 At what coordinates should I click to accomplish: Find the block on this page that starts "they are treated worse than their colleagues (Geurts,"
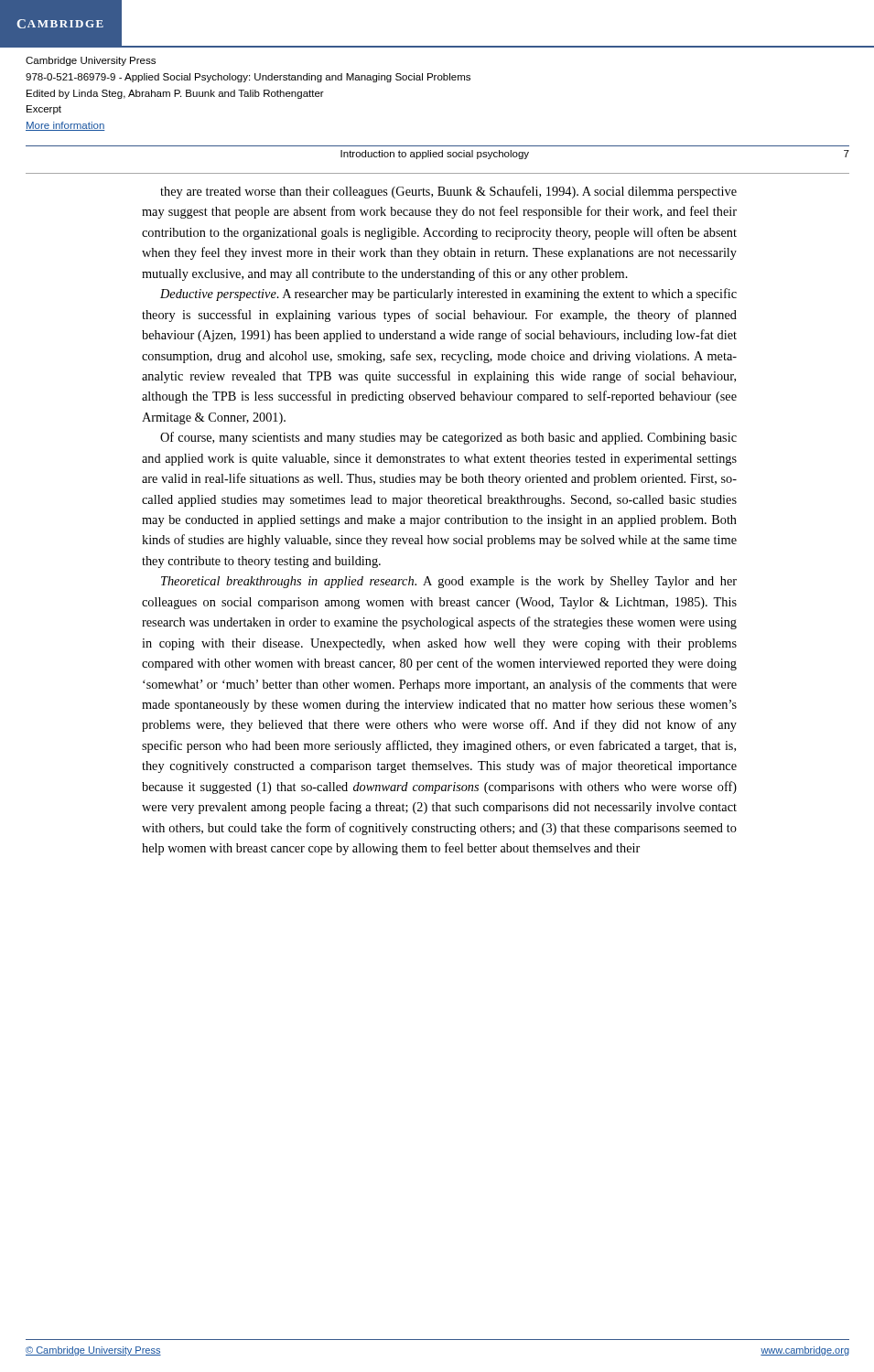tap(439, 232)
